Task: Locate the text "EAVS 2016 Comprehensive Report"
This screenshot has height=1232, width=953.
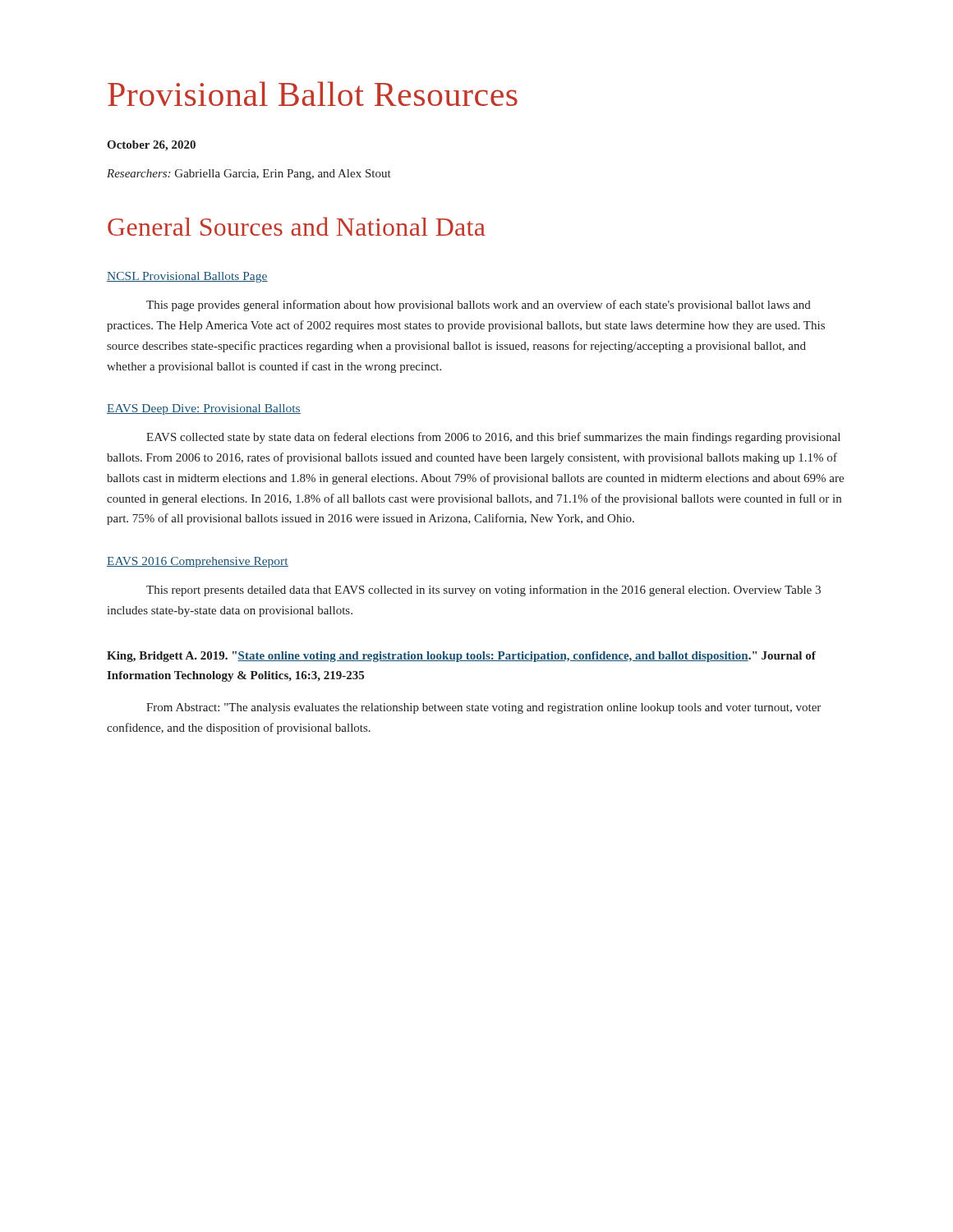Action: tap(198, 562)
